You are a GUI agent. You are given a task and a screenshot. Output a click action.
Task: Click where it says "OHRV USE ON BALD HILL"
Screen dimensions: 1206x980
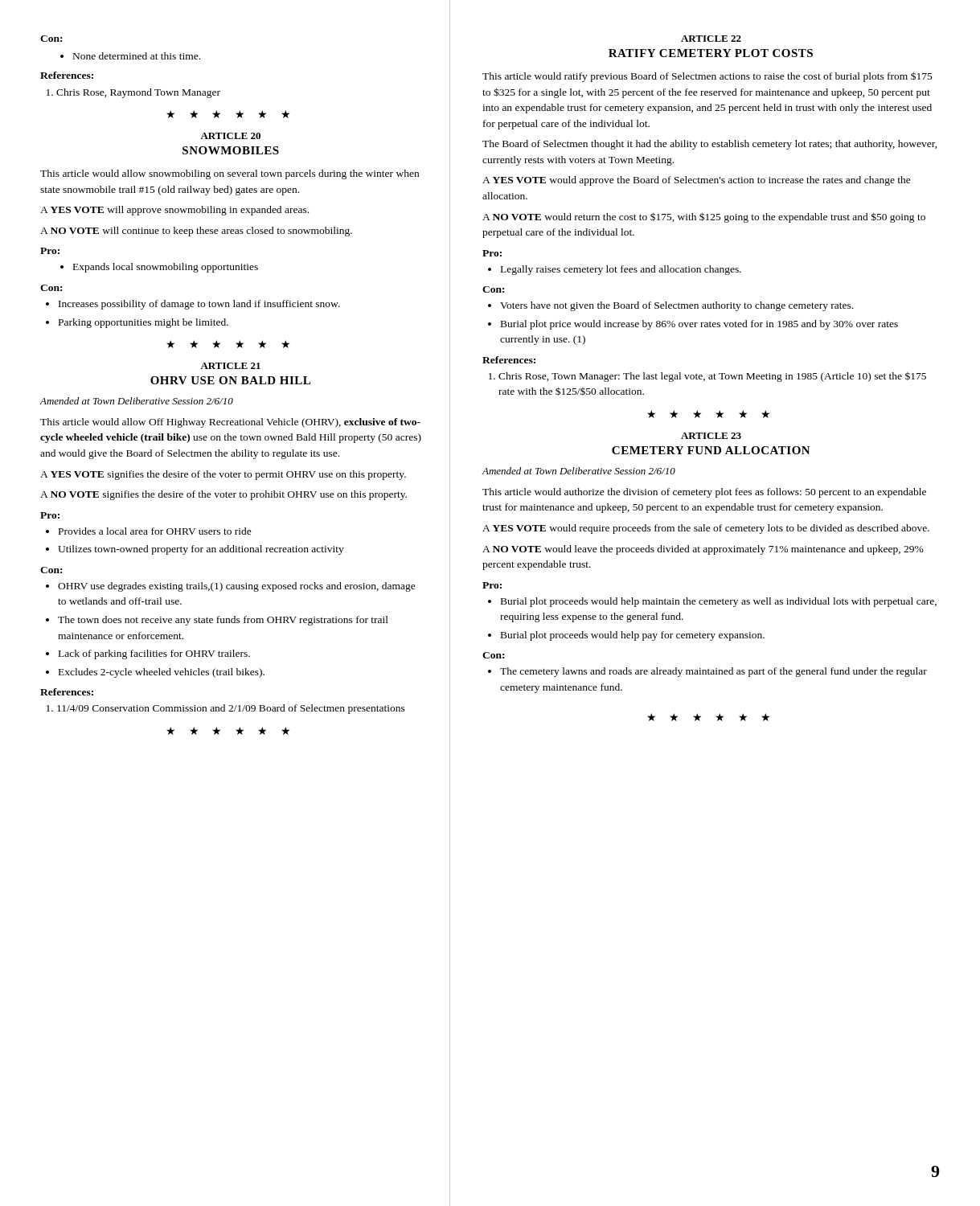(x=231, y=380)
